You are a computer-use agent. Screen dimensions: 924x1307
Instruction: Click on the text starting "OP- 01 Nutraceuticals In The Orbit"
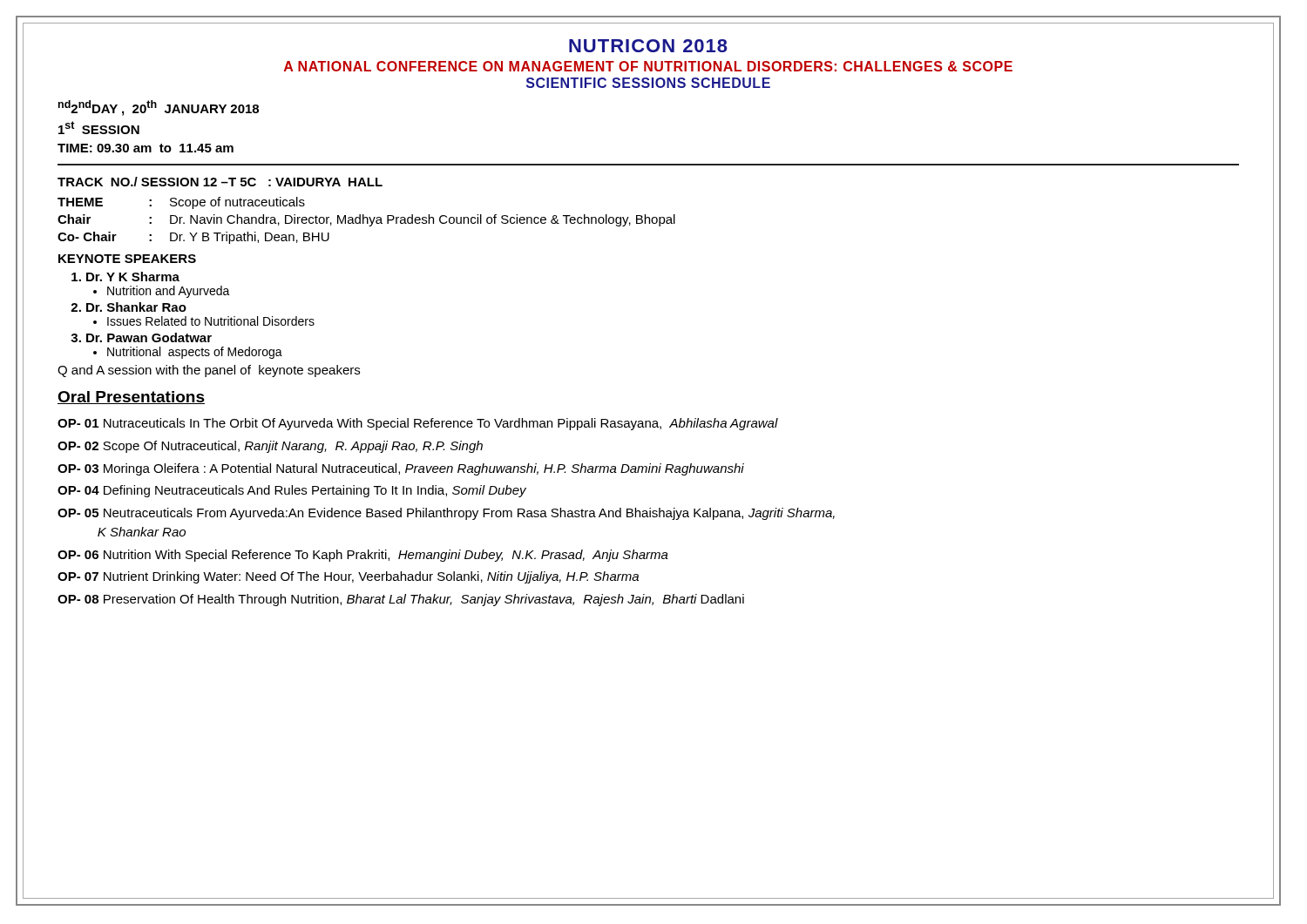(418, 423)
